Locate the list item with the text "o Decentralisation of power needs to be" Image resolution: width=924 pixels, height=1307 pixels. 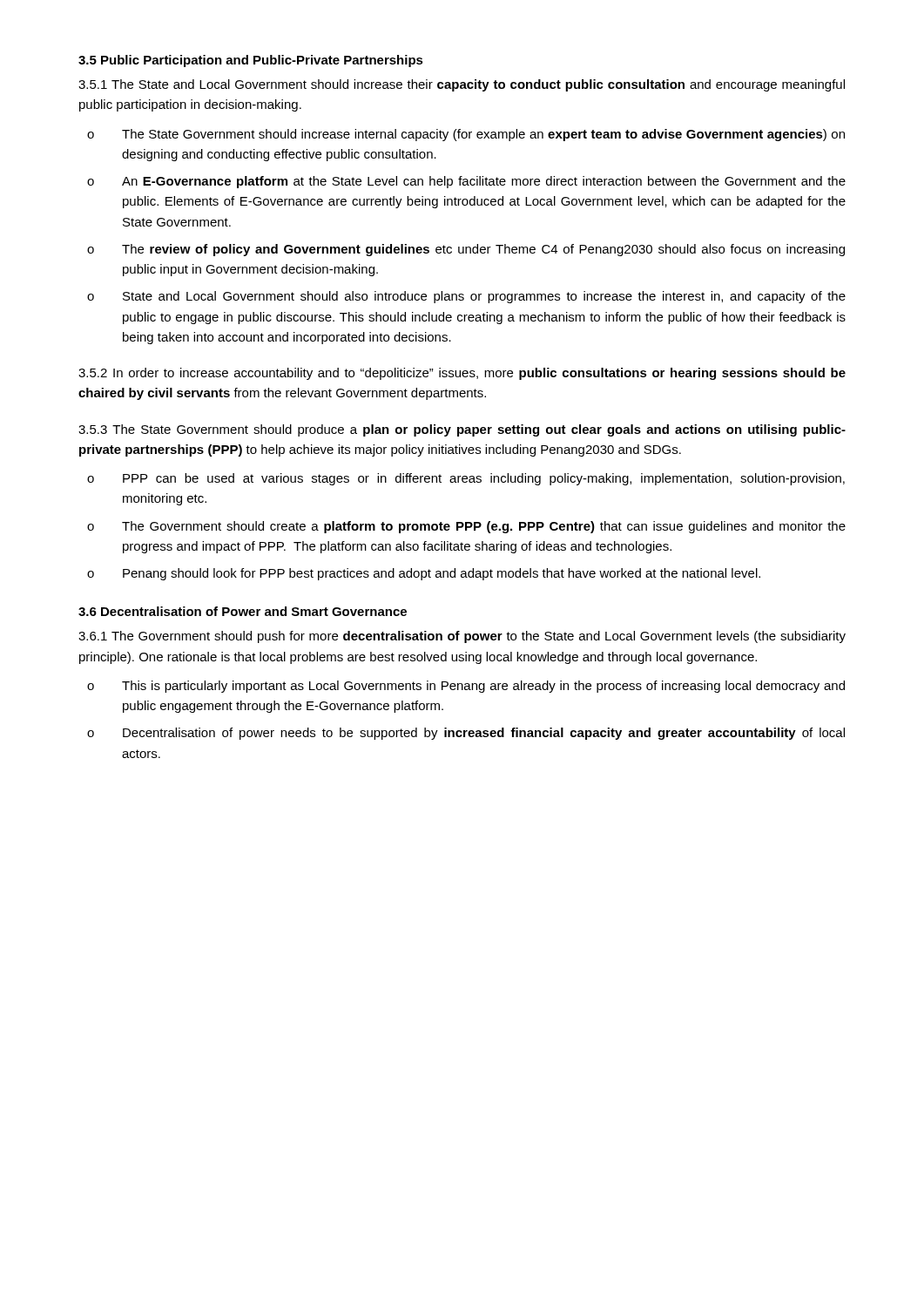click(462, 743)
